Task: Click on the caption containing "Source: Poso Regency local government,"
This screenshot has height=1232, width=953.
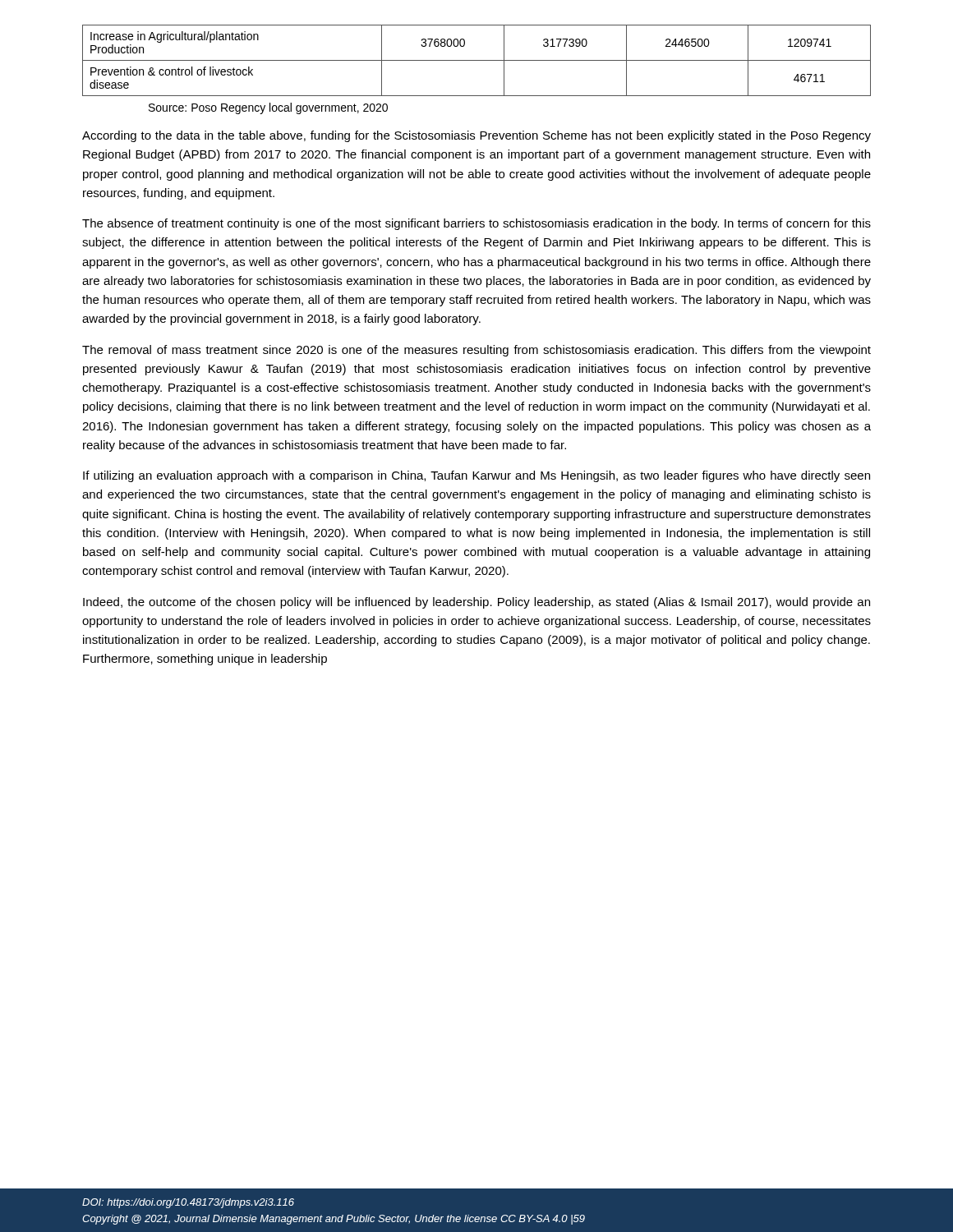Action: [x=268, y=108]
